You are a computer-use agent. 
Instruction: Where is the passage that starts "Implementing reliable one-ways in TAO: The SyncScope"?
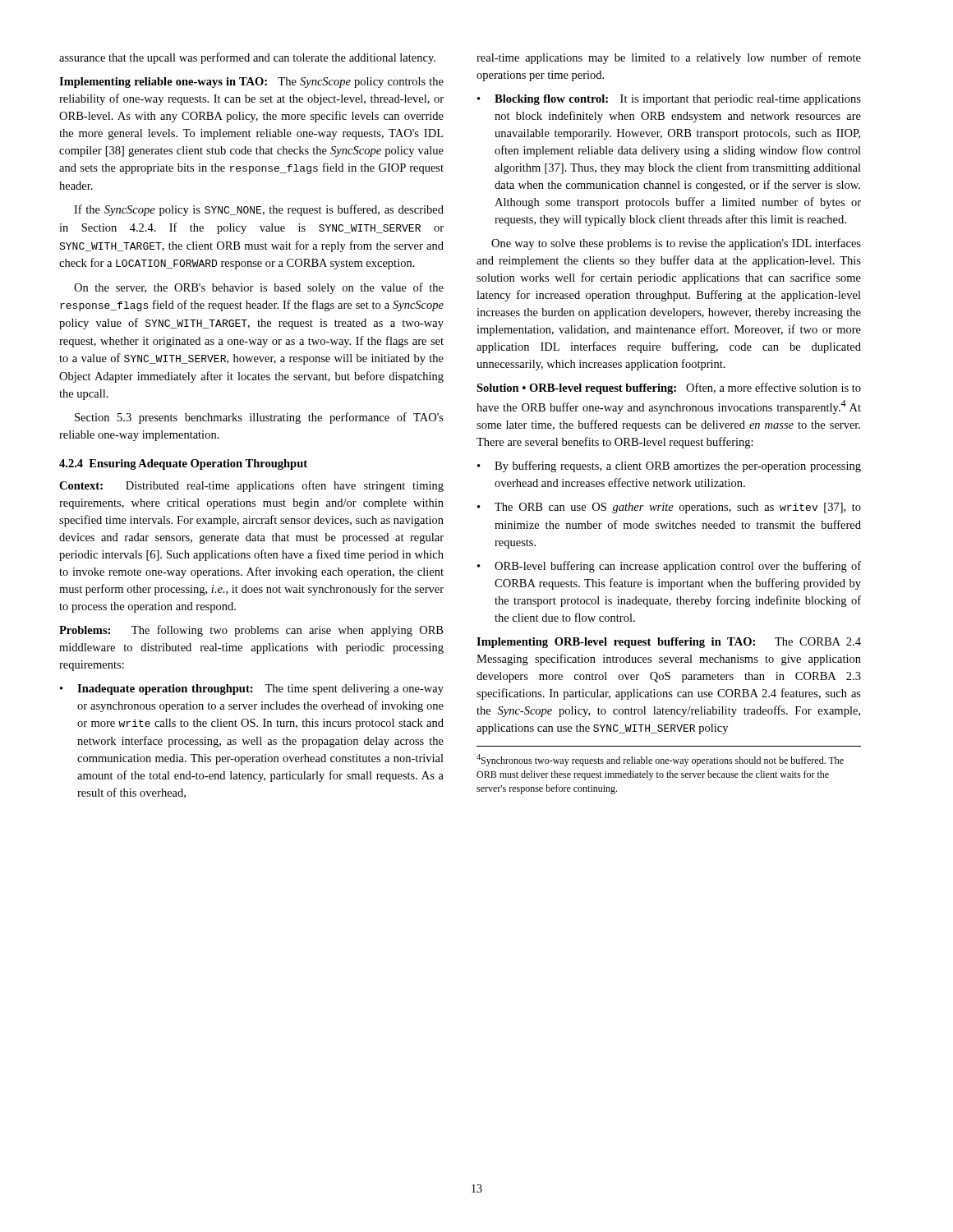tap(251, 134)
